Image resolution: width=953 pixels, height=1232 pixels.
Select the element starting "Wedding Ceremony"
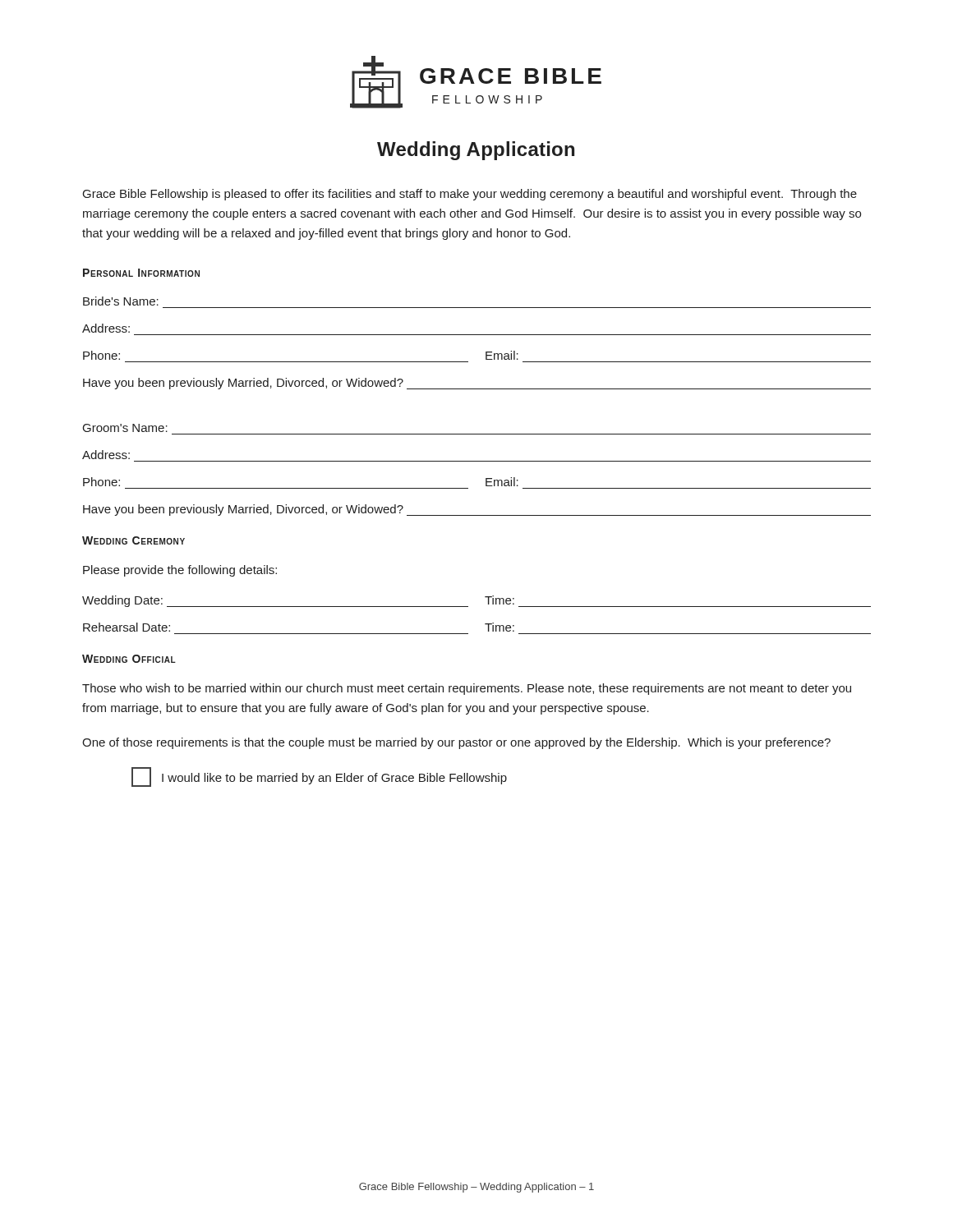[134, 540]
